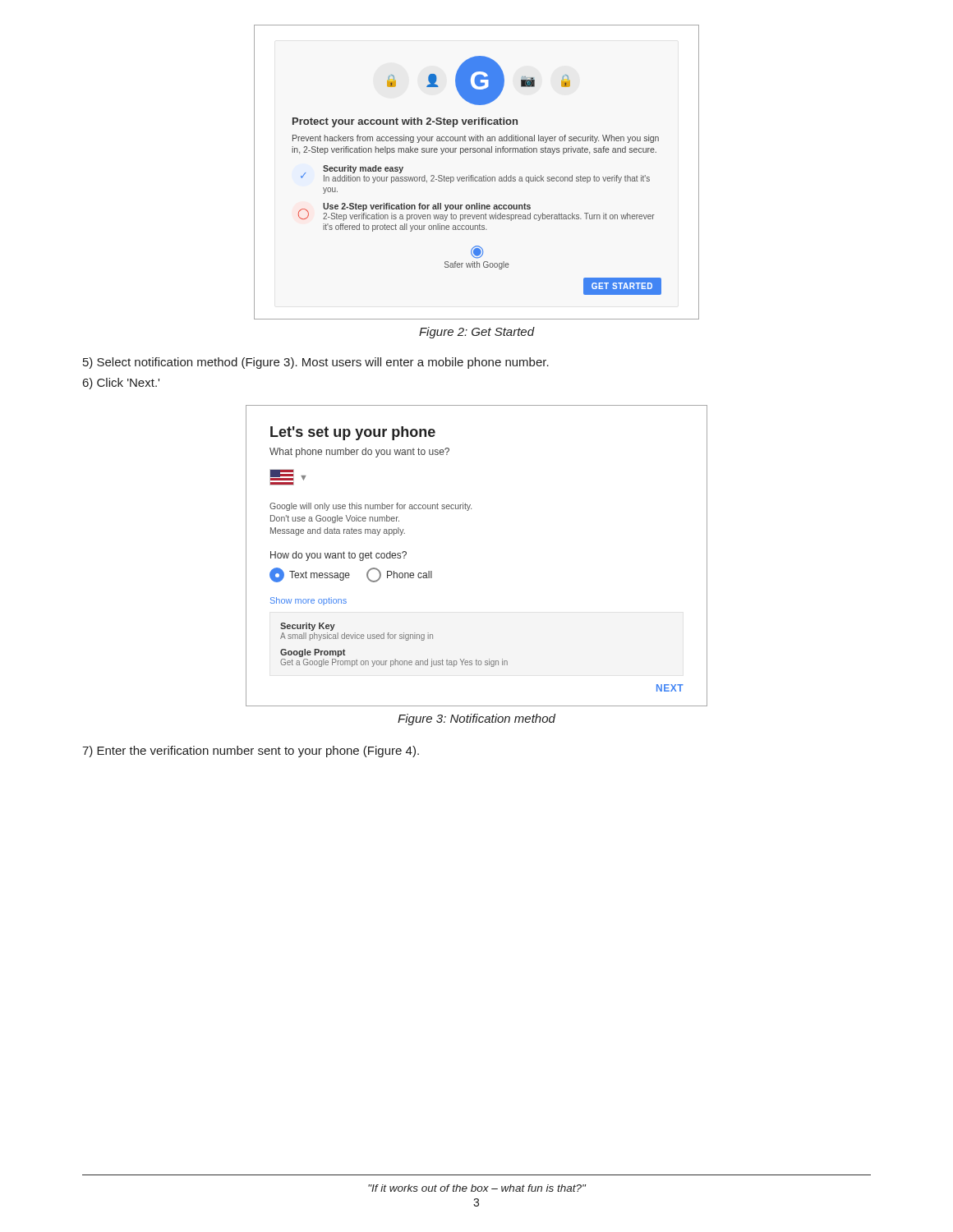The width and height of the screenshot is (953, 1232).
Task: Find the list item with the text "5) Select notification method (Figure 3). Most users"
Action: coord(316,362)
